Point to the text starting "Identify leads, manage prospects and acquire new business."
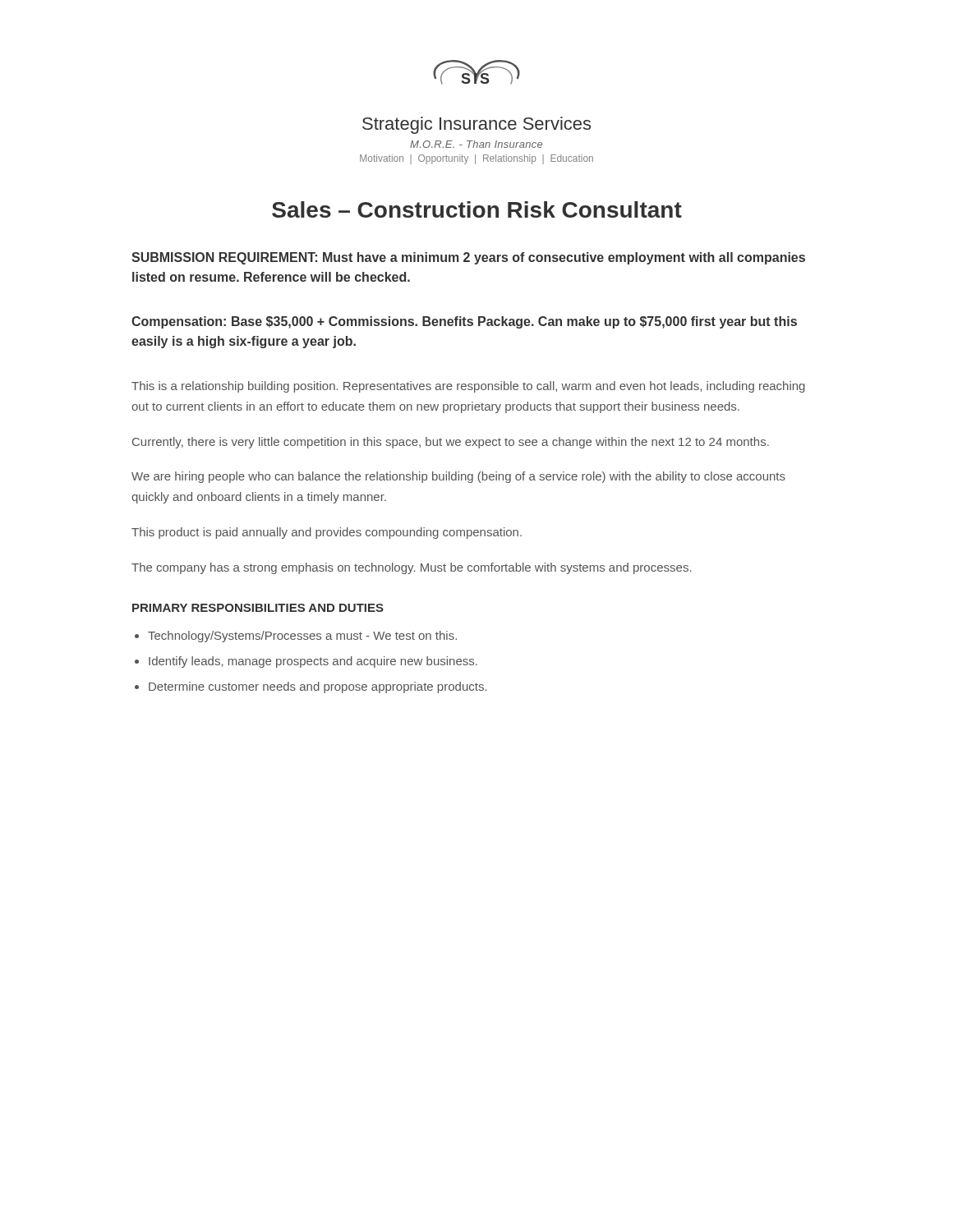Viewport: 953px width, 1232px height. point(313,661)
